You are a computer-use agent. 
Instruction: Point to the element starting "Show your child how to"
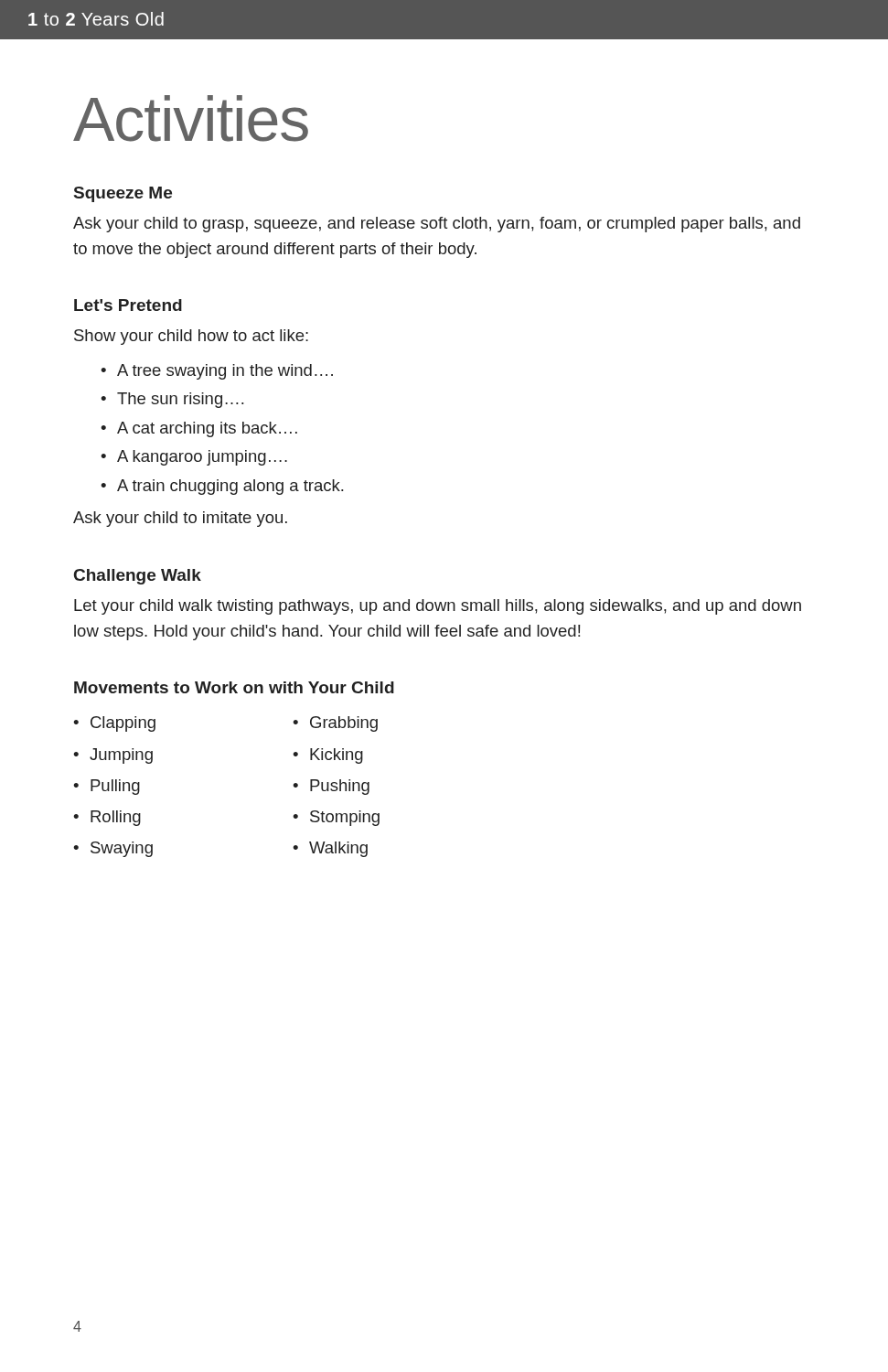click(x=191, y=335)
